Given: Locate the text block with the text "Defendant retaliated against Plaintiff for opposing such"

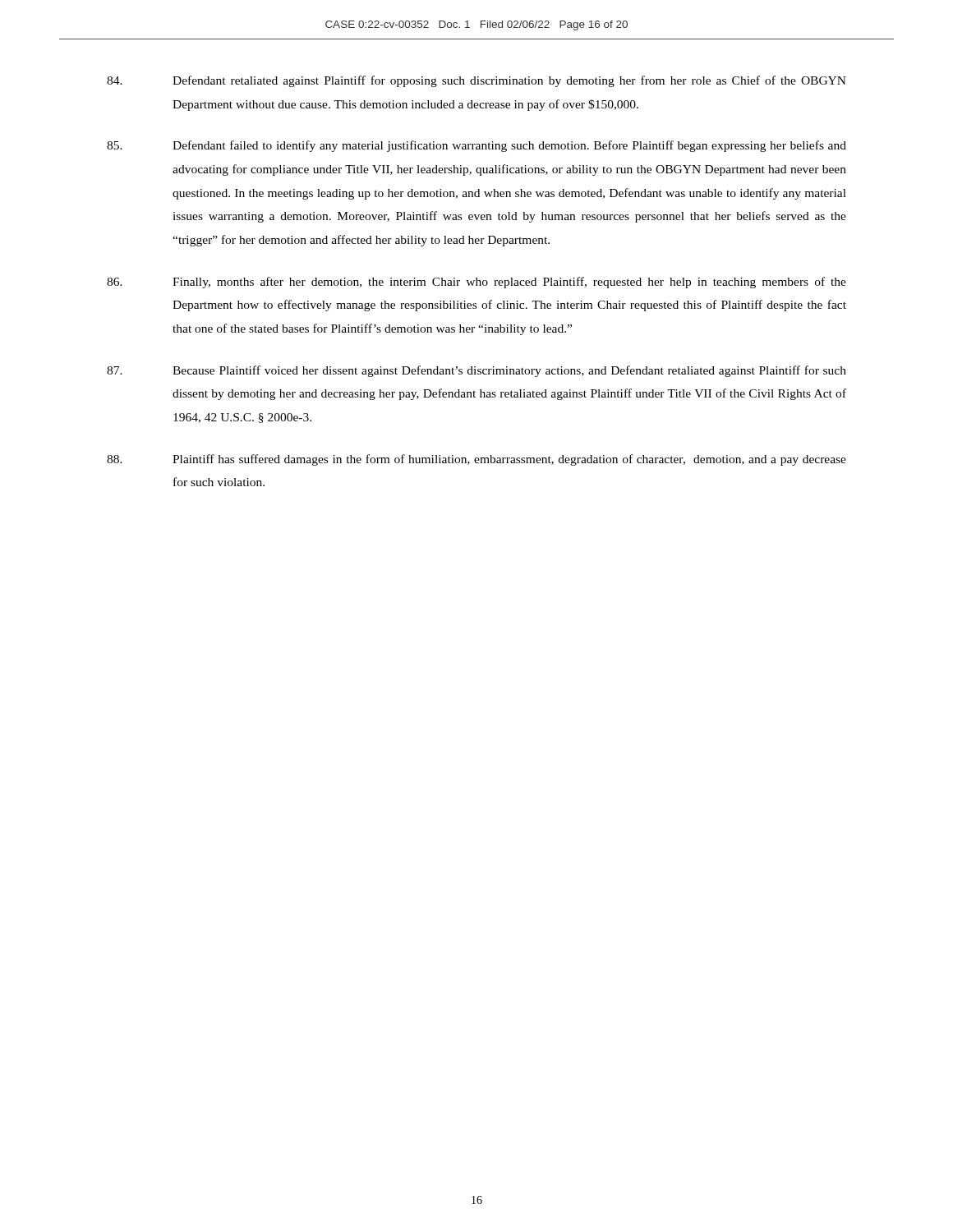Looking at the screenshot, I should pyautogui.click(x=476, y=93).
